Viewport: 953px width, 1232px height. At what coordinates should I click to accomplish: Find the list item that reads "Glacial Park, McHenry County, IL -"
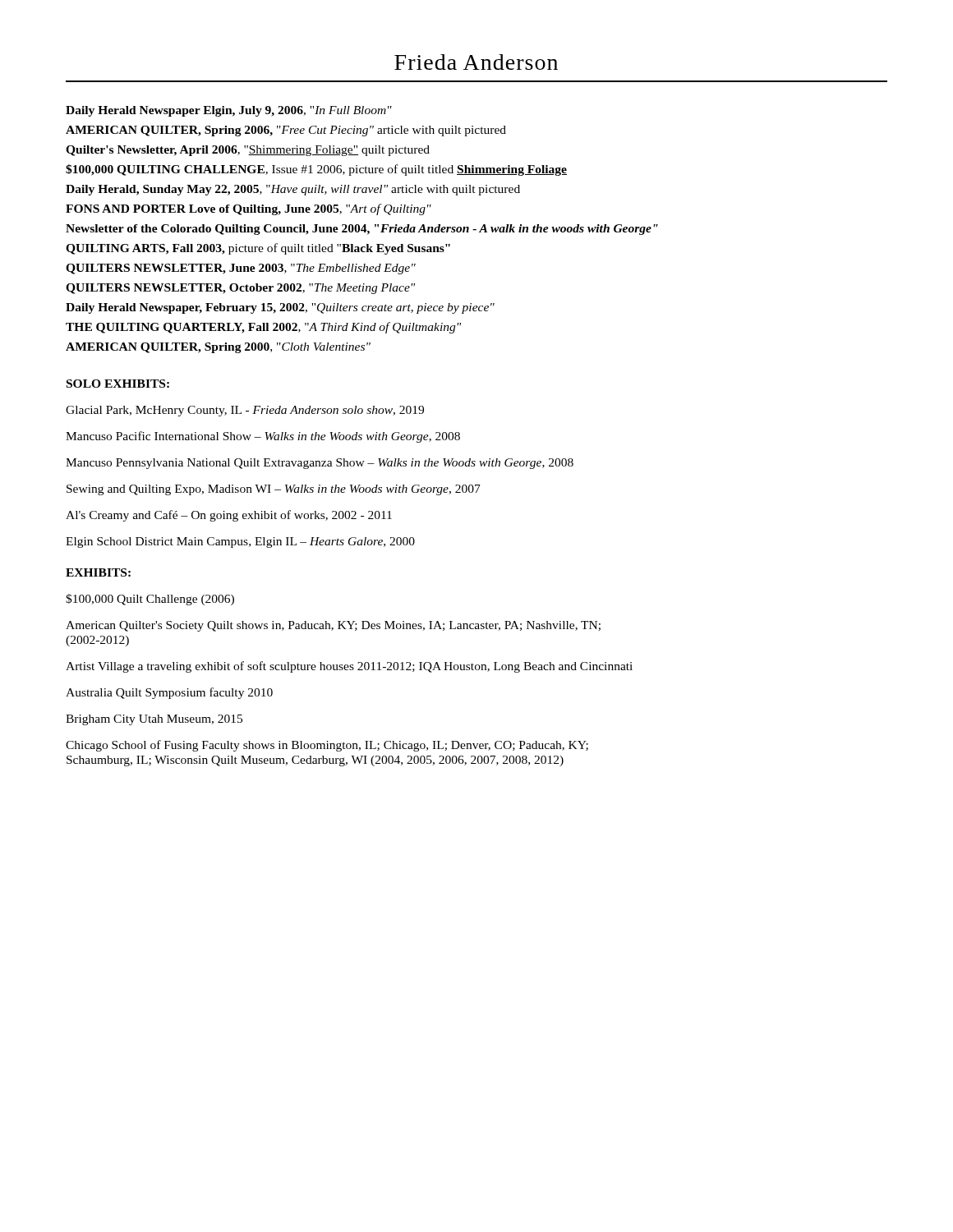coord(245,410)
